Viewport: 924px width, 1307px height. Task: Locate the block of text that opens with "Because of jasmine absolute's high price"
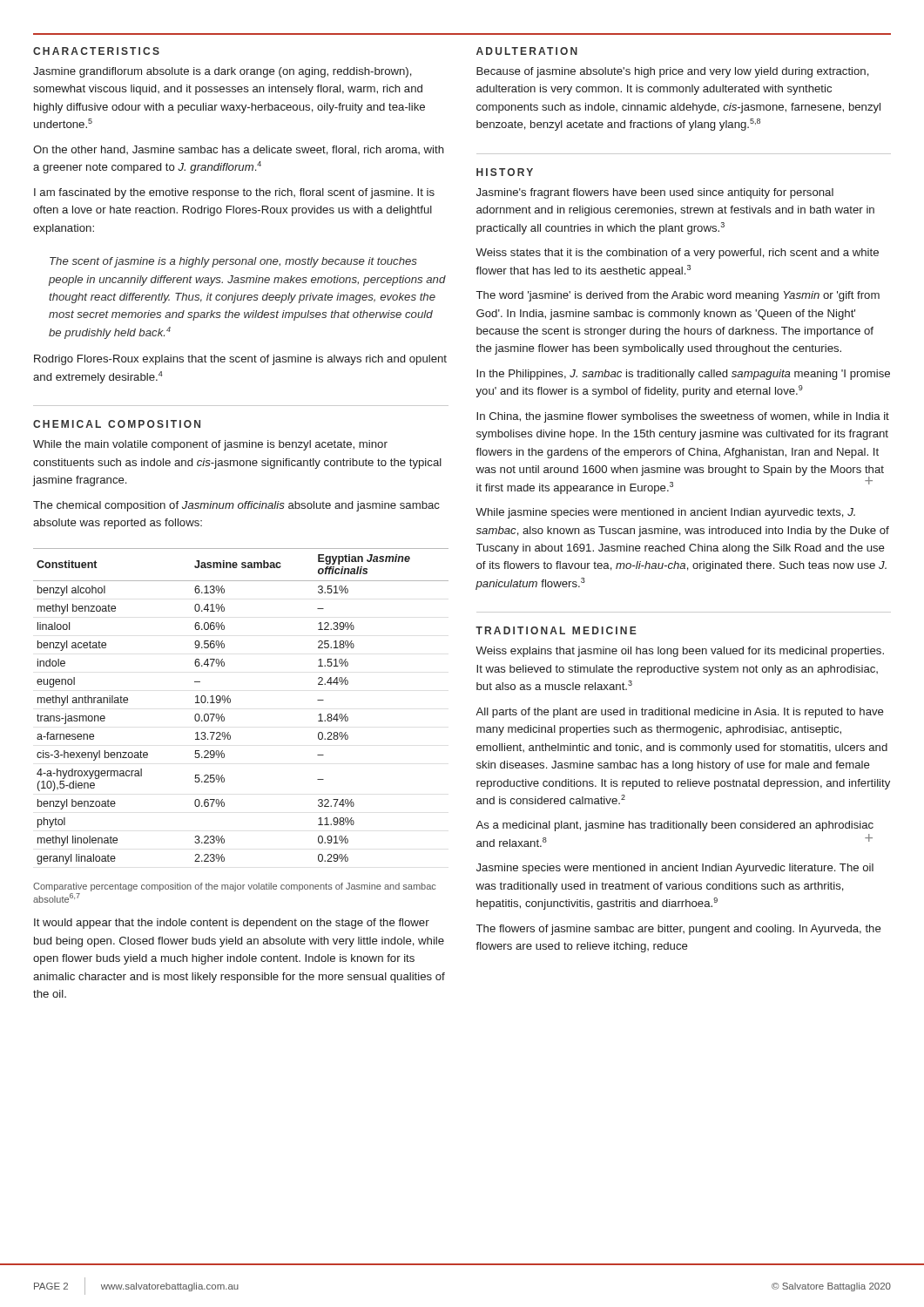(683, 98)
